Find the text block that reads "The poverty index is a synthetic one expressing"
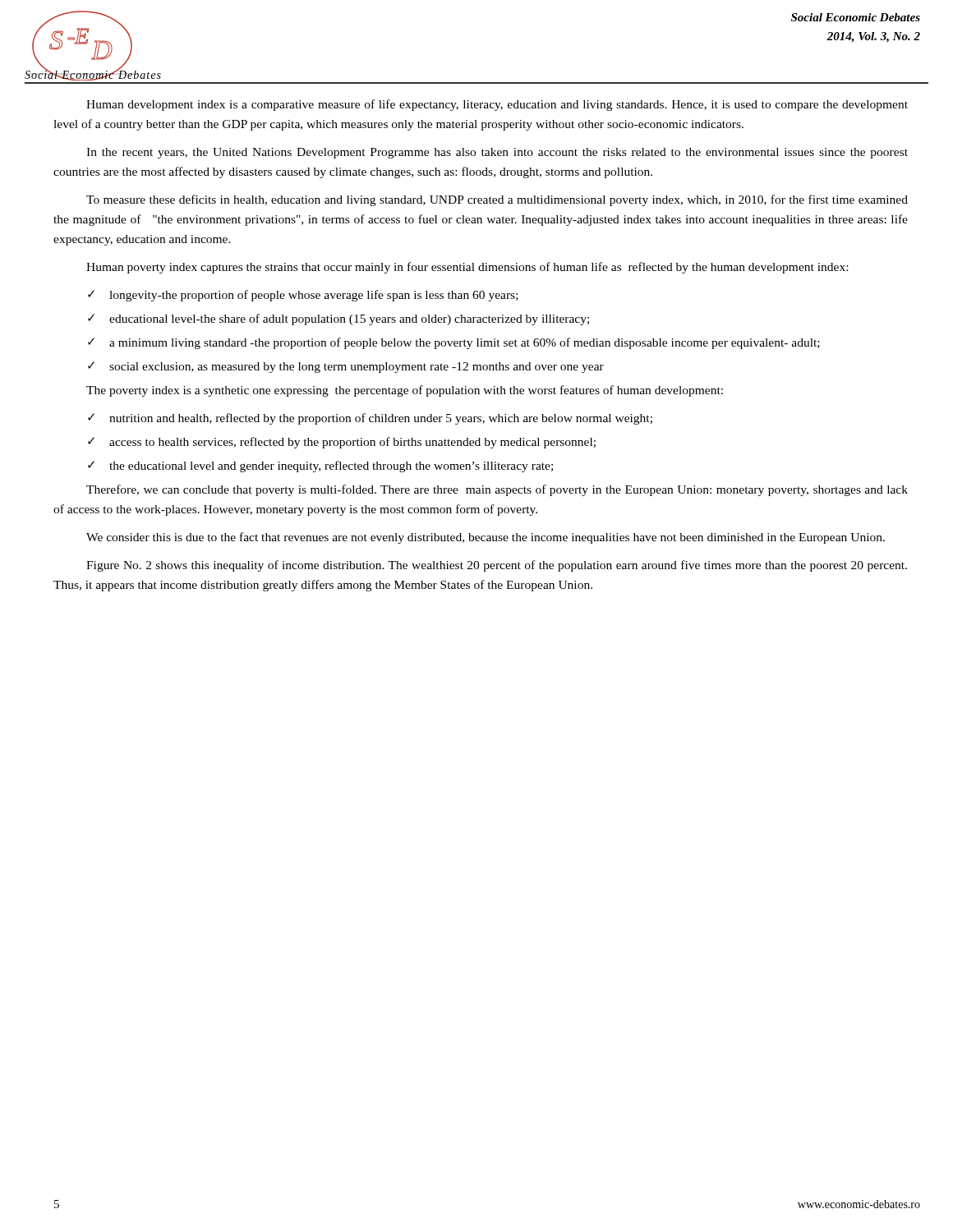The height and width of the screenshot is (1232, 953). 481,390
